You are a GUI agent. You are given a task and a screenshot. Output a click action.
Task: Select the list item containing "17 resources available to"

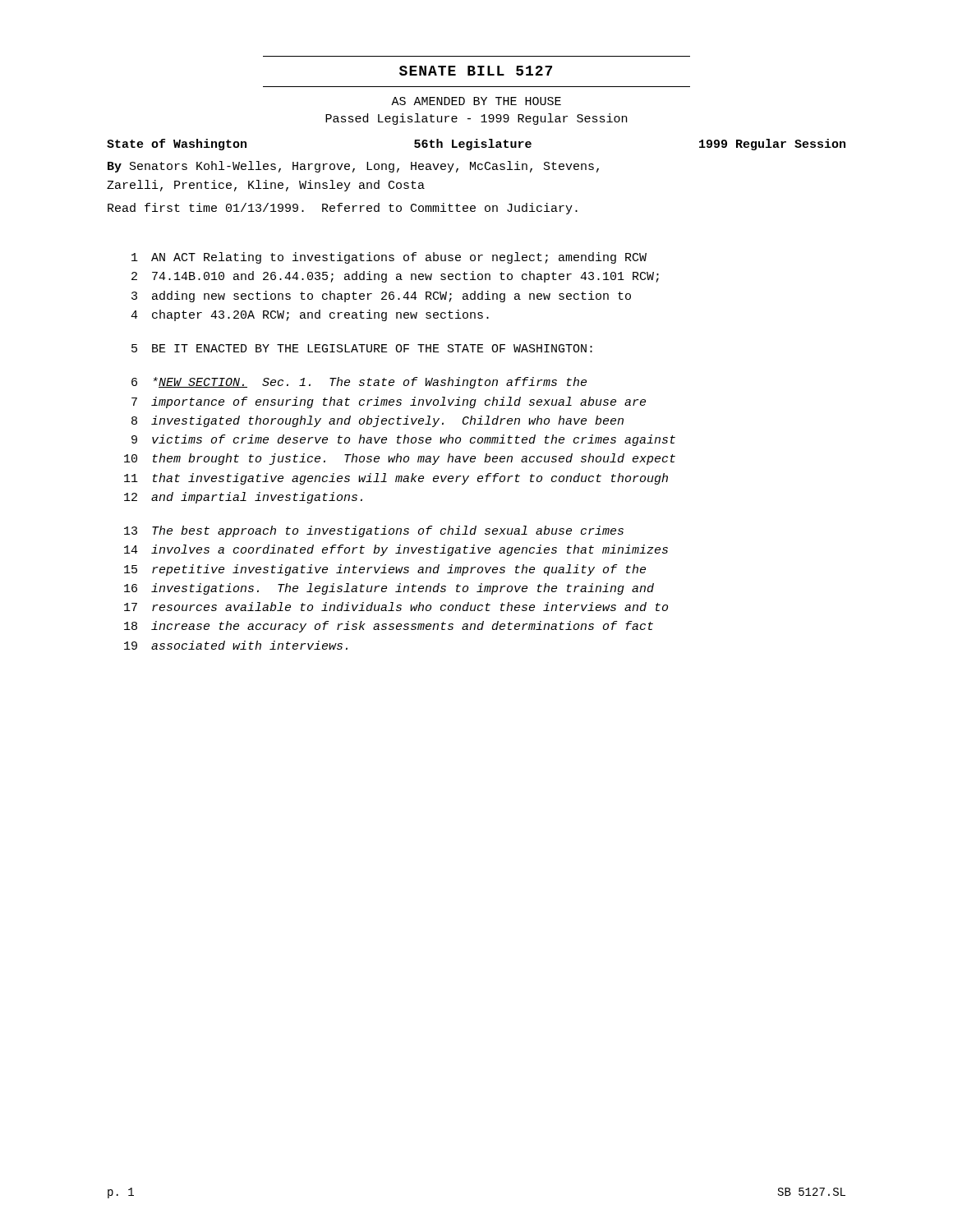click(x=476, y=608)
